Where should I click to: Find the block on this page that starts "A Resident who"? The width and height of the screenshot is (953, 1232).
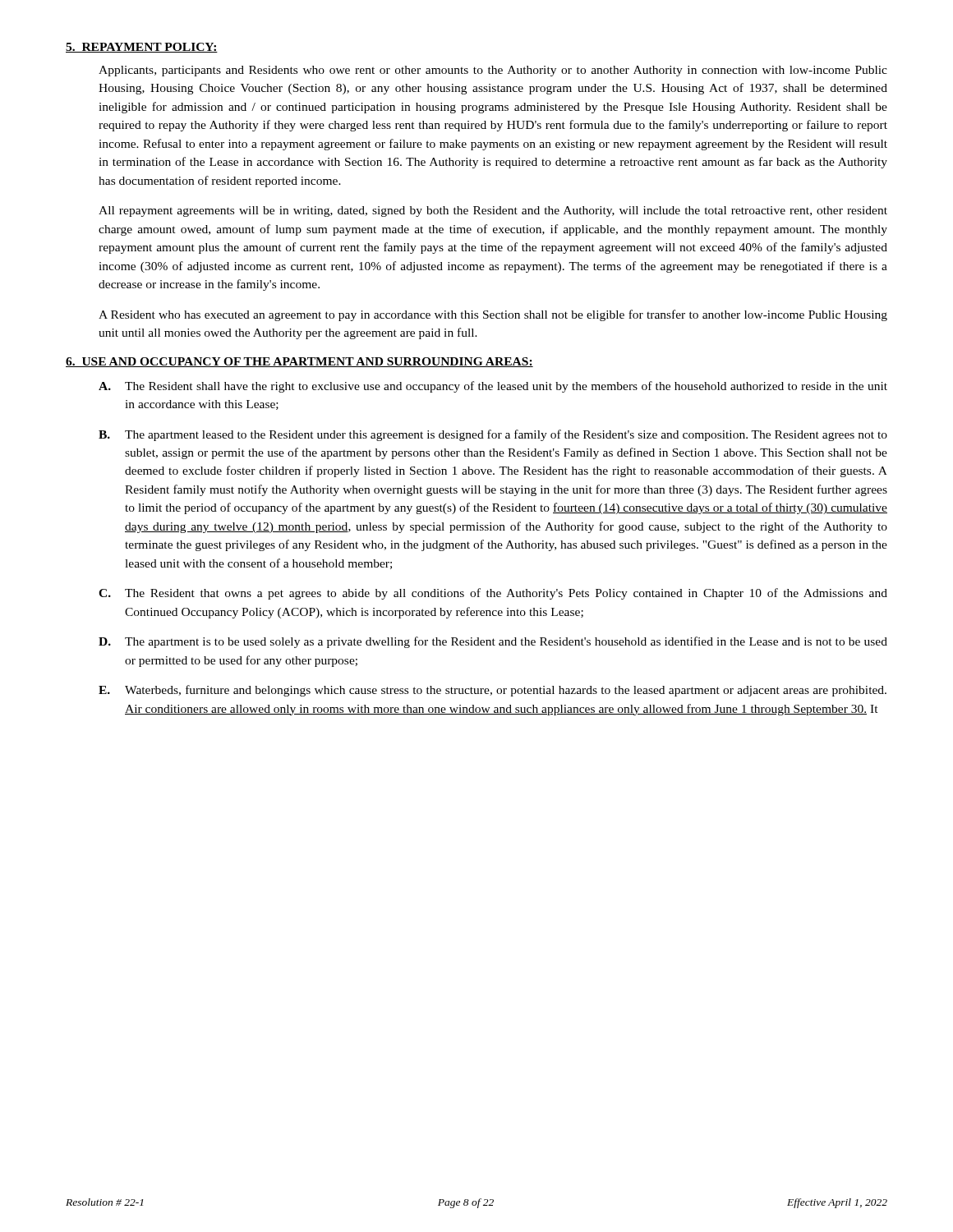[493, 324]
